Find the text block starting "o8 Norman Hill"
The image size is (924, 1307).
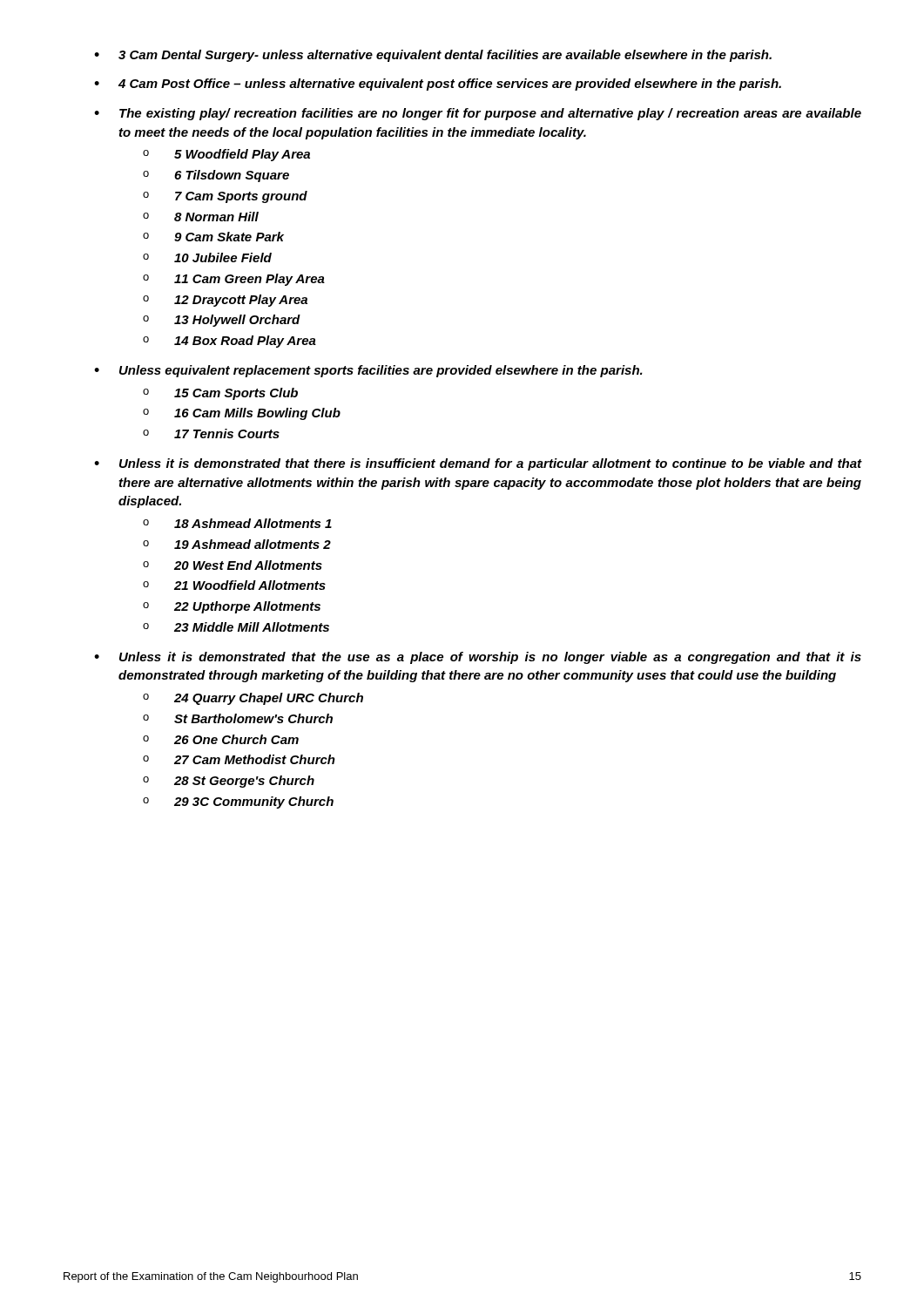201,217
